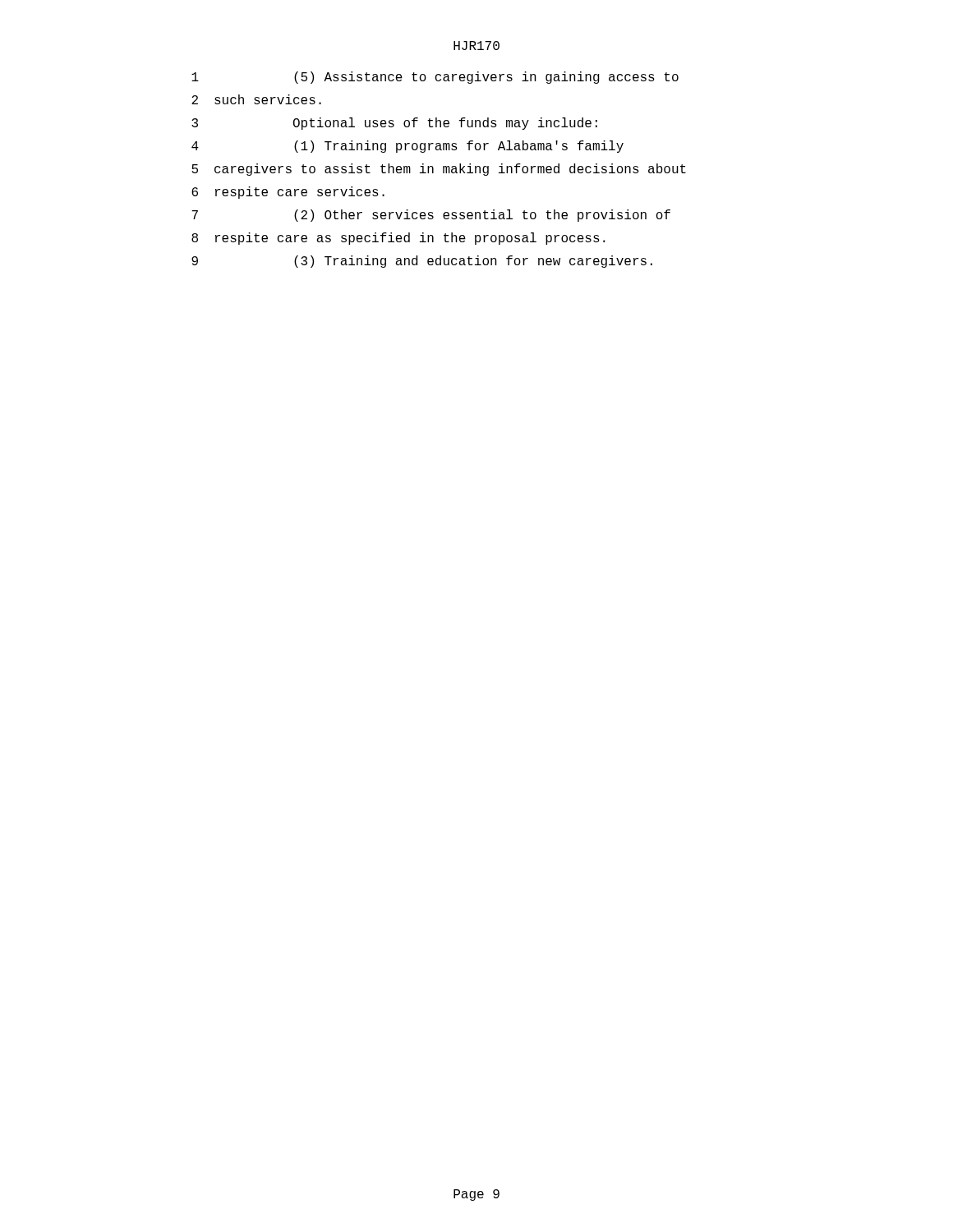Image resolution: width=953 pixels, height=1232 pixels.
Task: Select the text starting "9 (3) Training and education"
Action: click(x=509, y=261)
